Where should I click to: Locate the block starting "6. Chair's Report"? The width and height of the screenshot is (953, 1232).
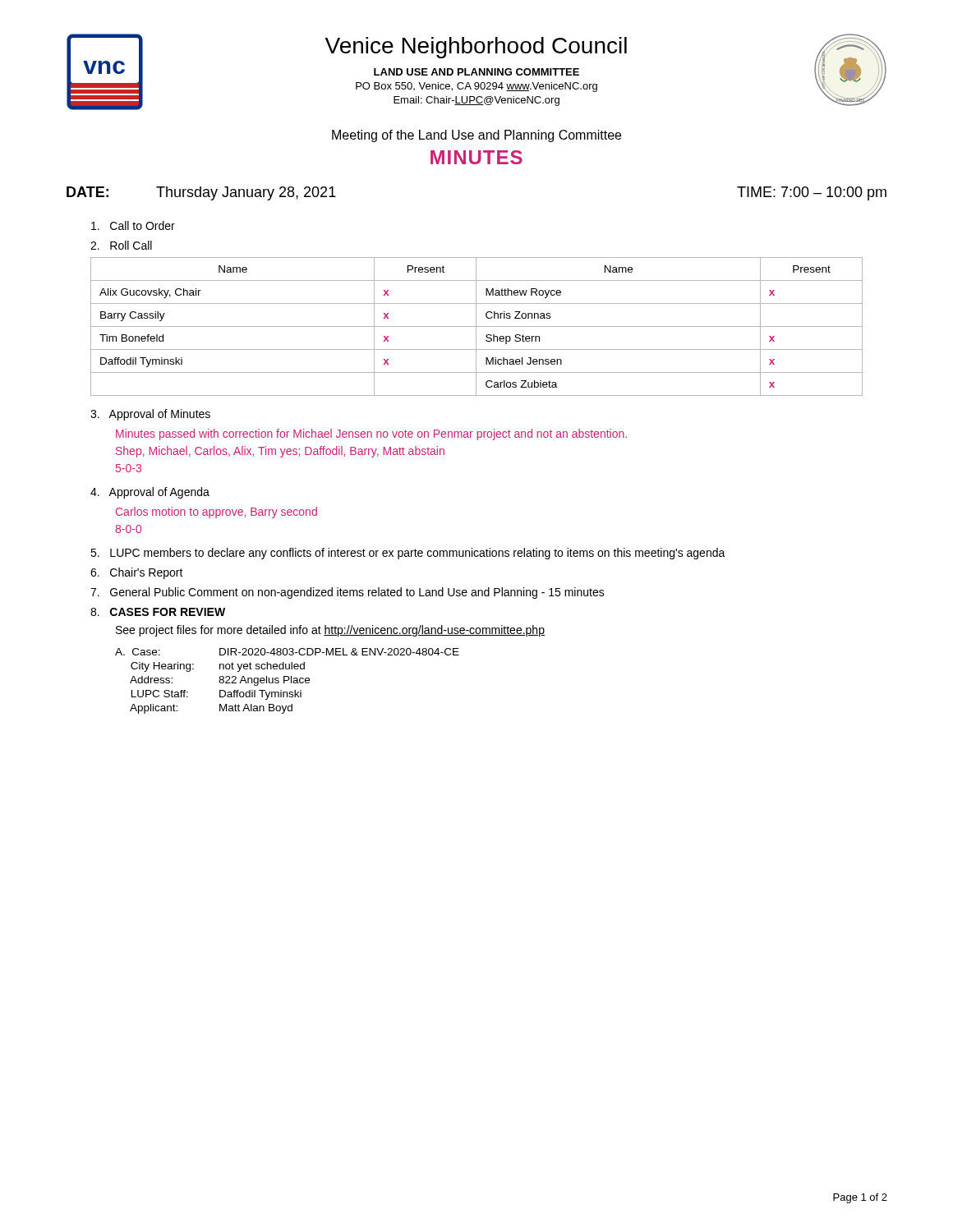137,572
